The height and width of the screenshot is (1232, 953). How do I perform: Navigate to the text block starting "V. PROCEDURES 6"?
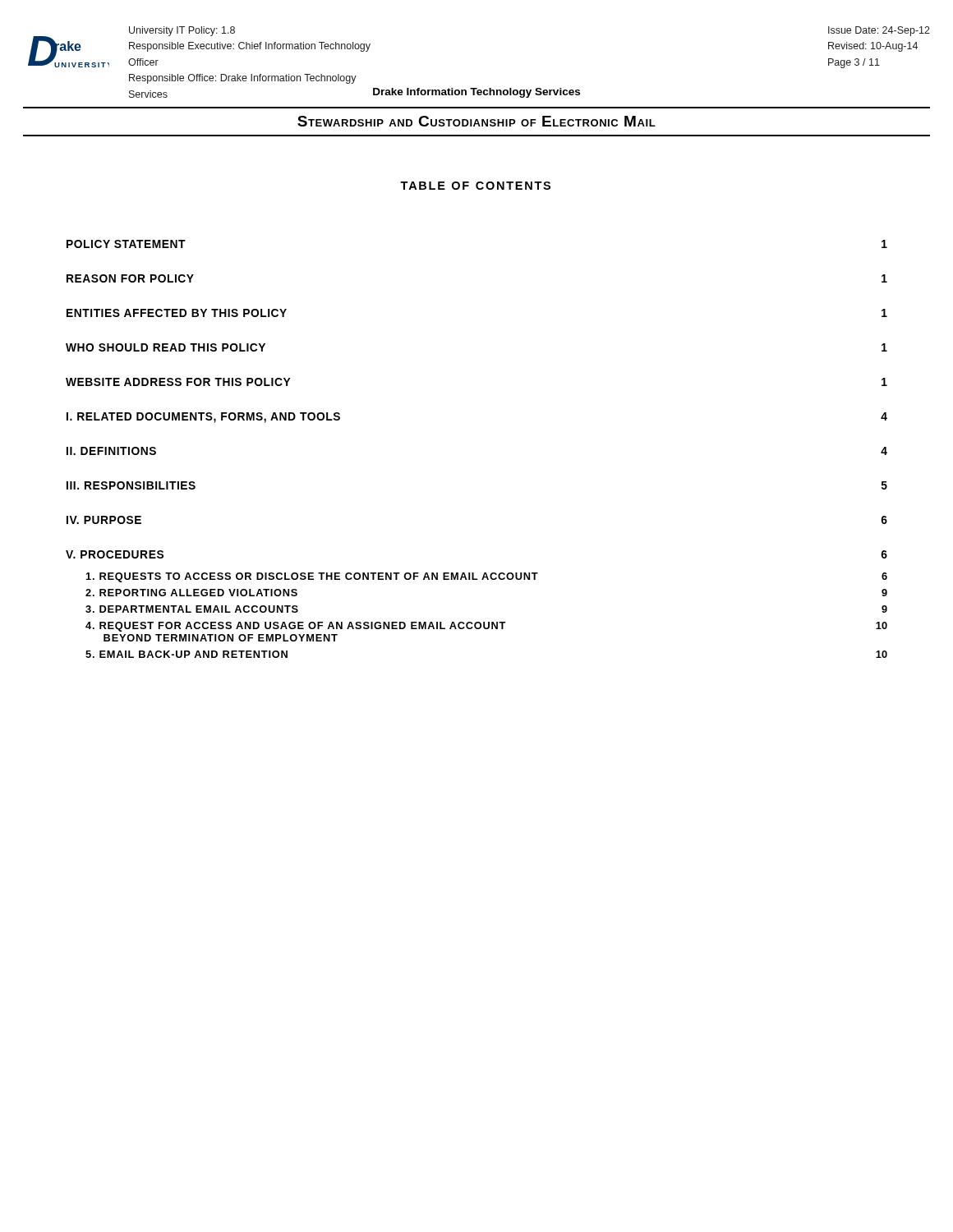[x=118, y=554]
